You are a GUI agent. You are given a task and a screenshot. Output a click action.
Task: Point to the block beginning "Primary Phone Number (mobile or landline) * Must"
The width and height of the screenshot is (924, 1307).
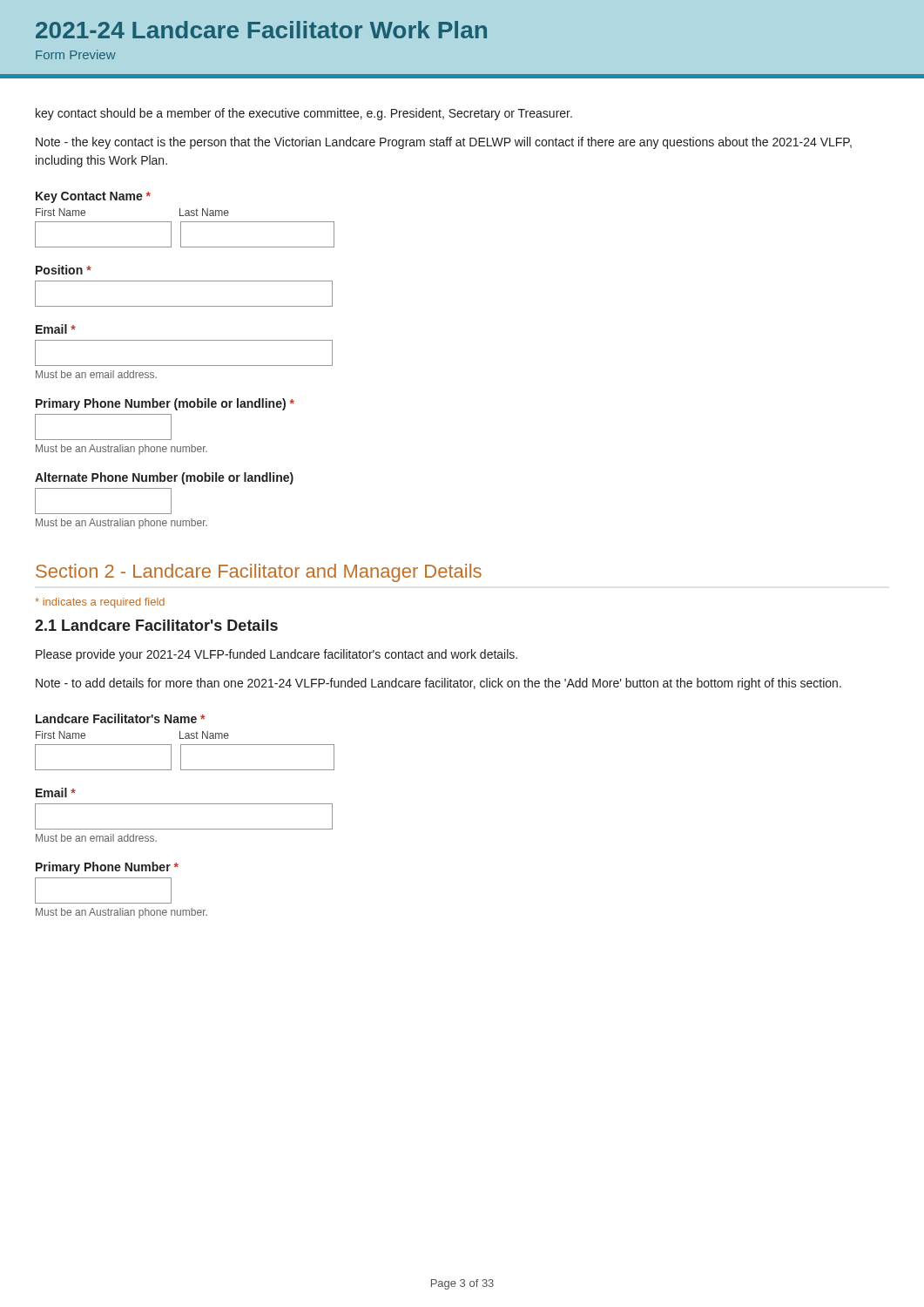click(x=165, y=404)
